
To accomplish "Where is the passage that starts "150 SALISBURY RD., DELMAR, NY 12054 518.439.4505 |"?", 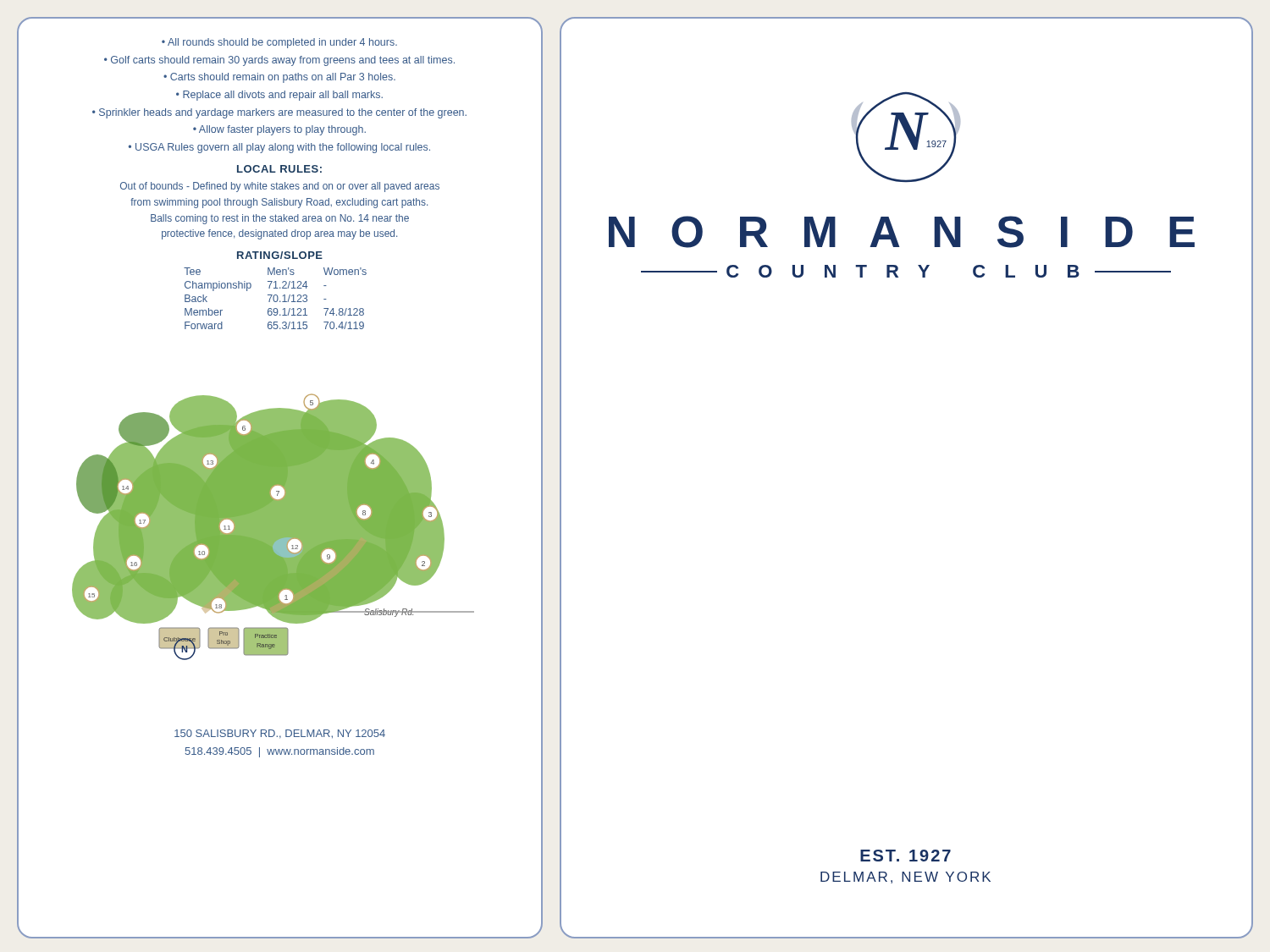I will click(x=280, y=742).
